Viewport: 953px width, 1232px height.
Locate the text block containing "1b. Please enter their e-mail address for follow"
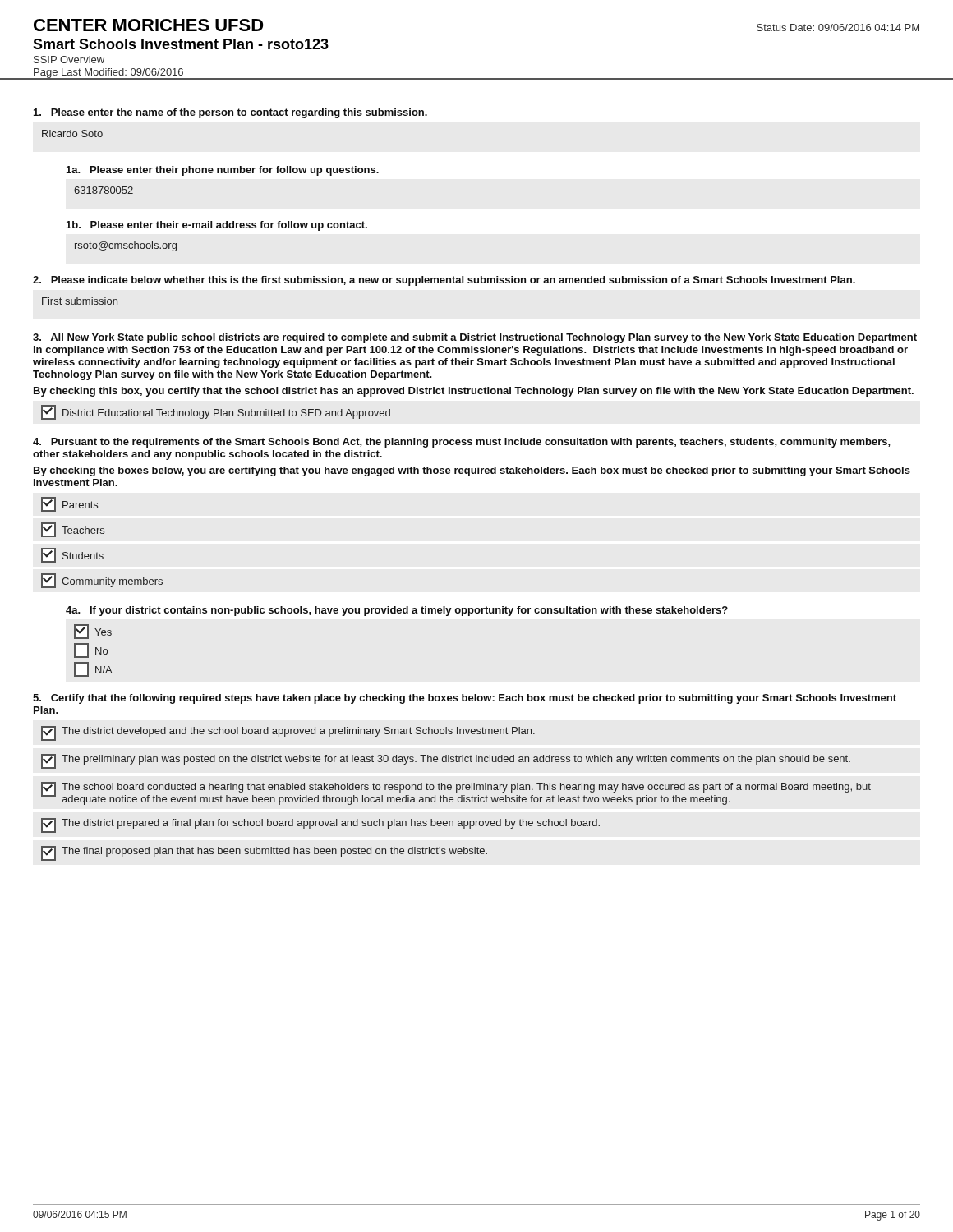(217, 225)
